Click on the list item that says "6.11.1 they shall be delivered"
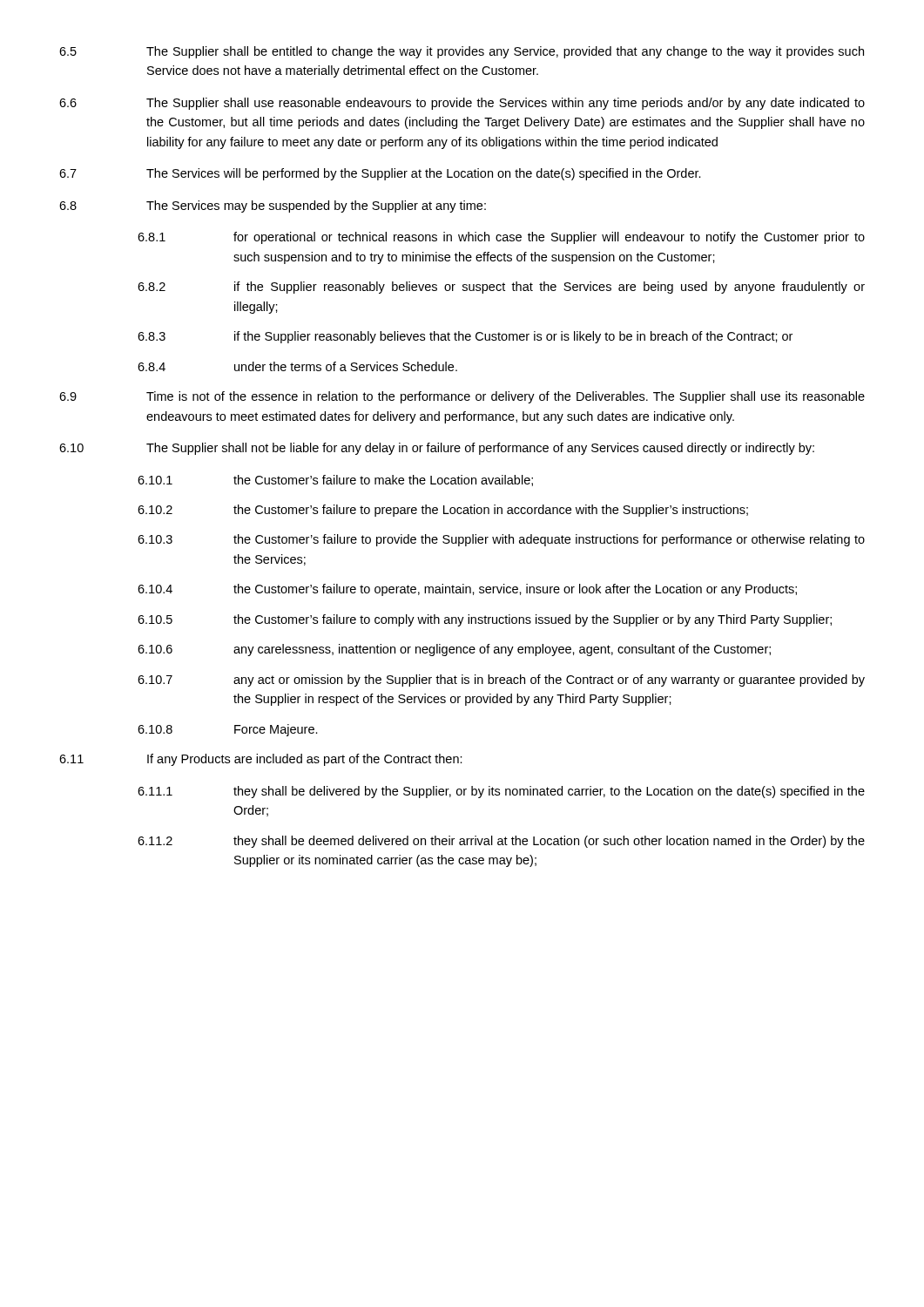Screen dimensions: 1307x924 [501, 801]
